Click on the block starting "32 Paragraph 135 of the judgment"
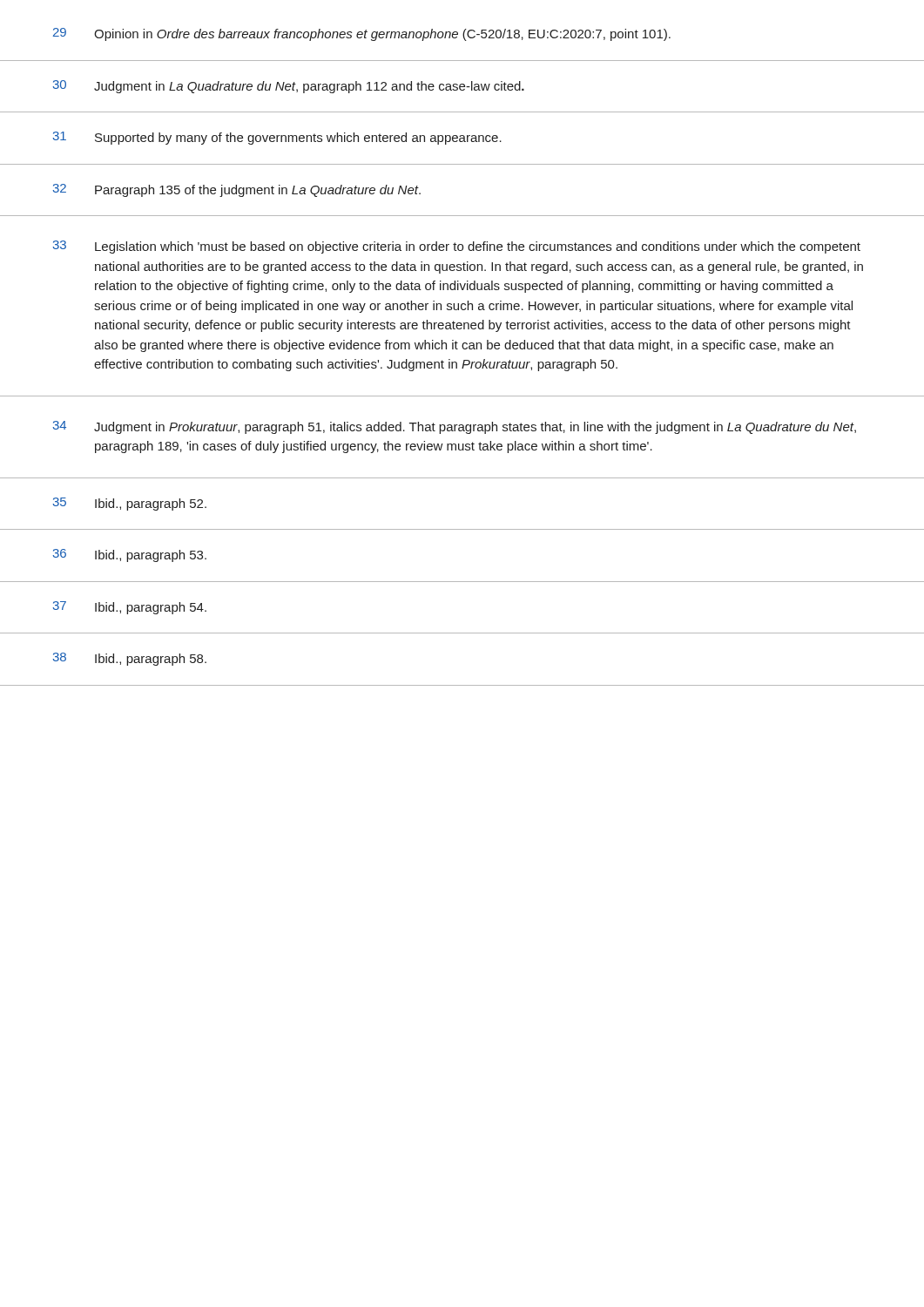 (237, 190)
